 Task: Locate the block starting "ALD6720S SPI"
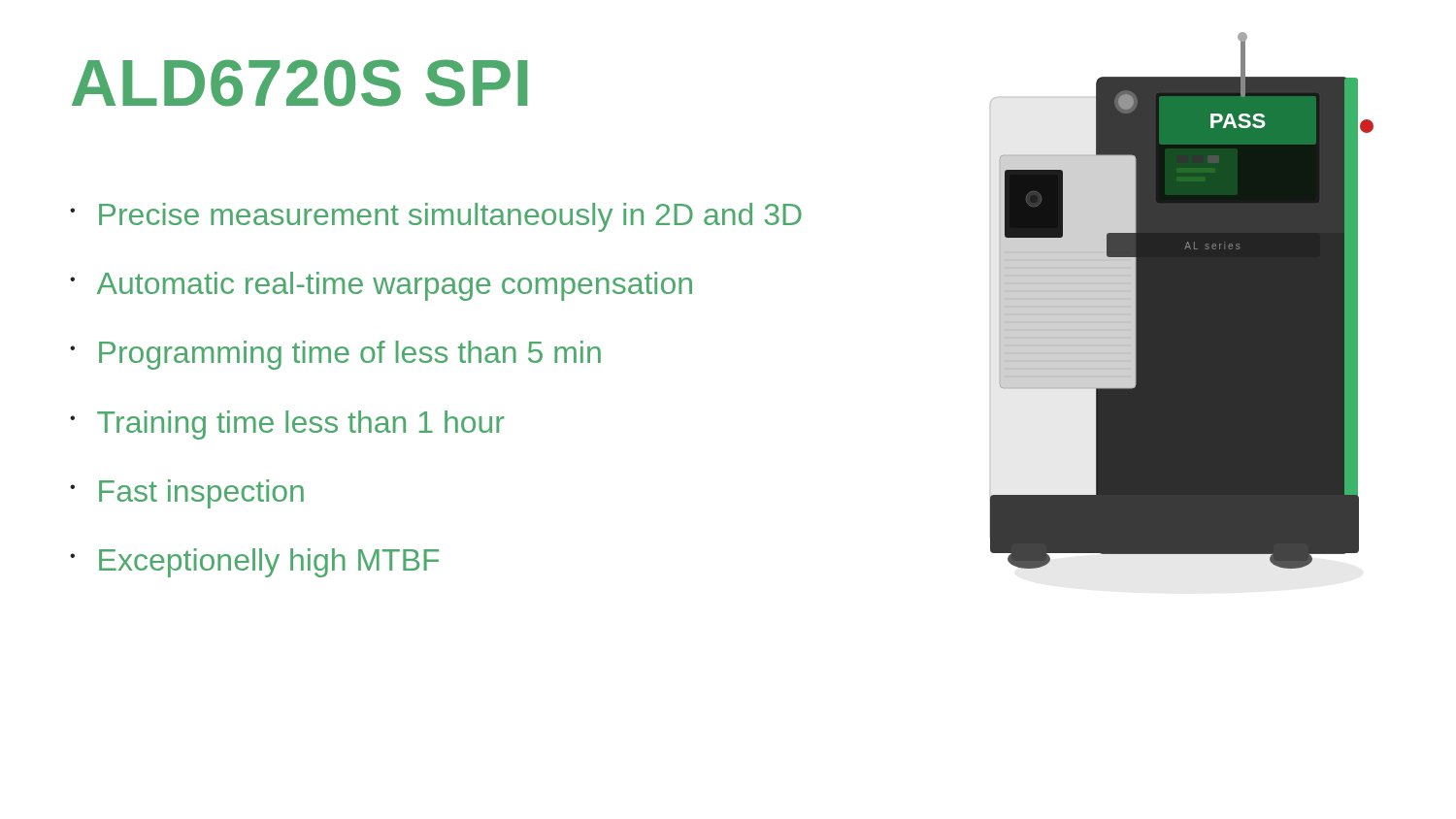[301, 83]
